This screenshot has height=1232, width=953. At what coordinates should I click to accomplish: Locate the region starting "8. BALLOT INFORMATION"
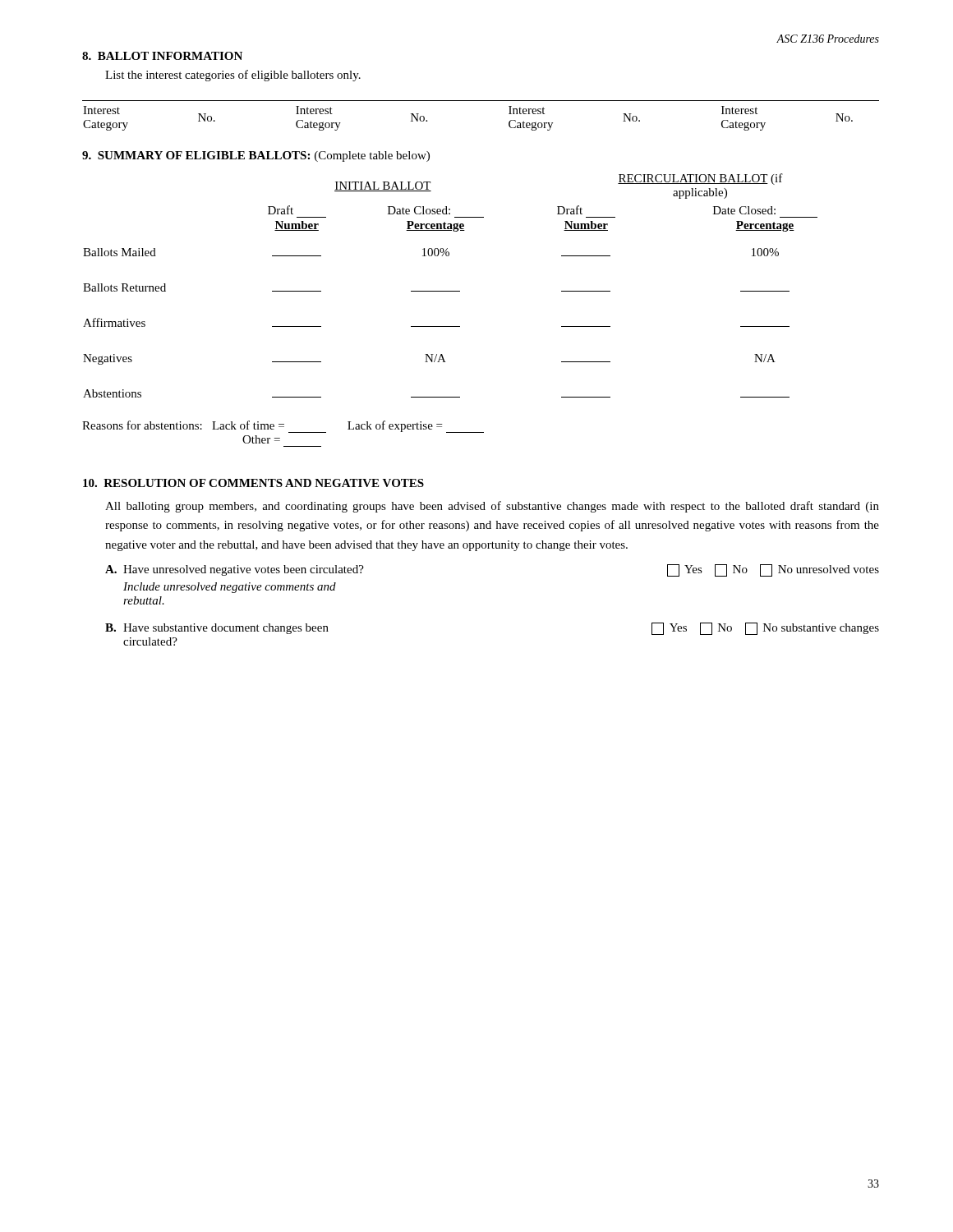(162, 56)
